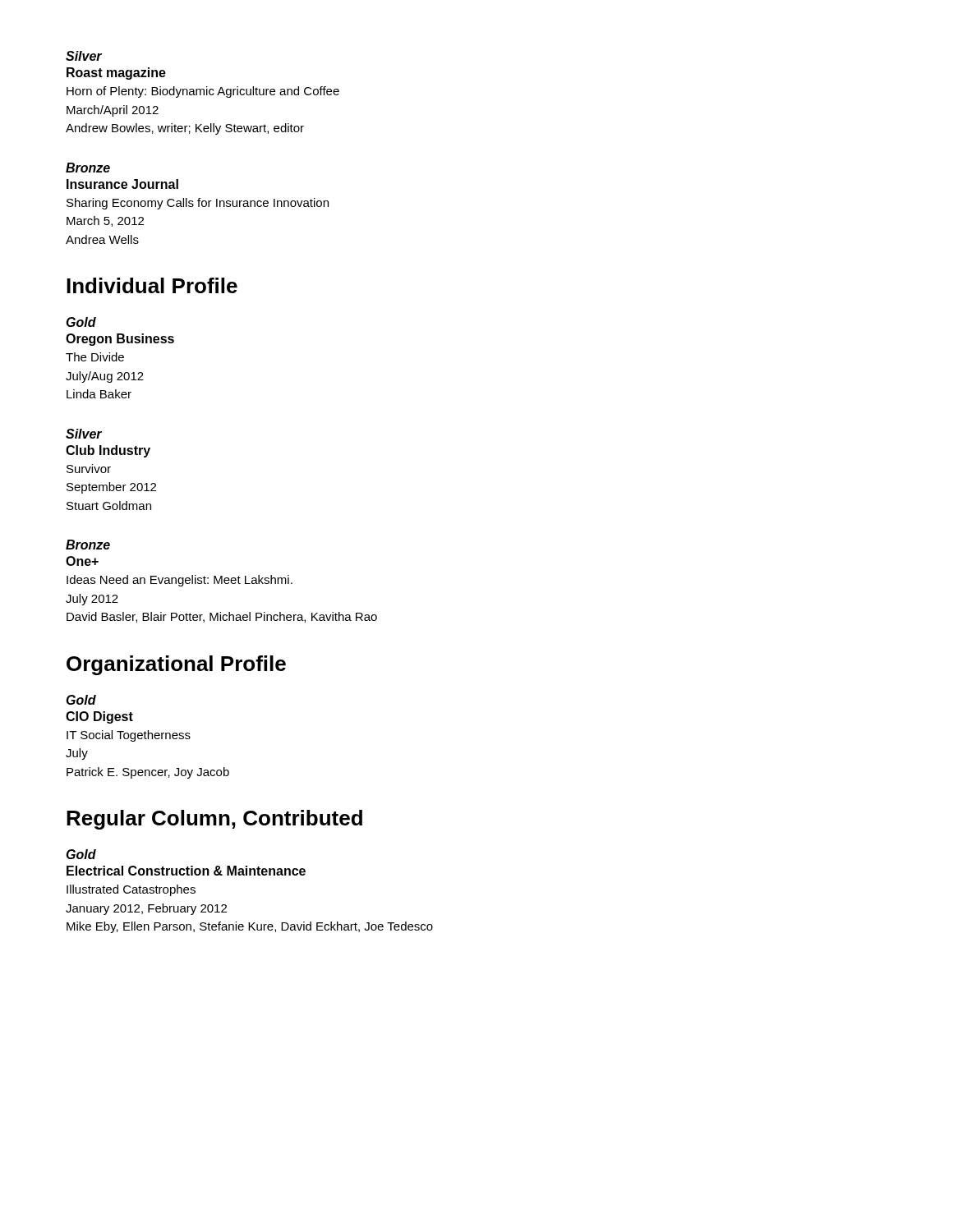Find the list item that reads "Gold CIO Digest IT Social Togetherness July Patrick"

pos(81,700)
